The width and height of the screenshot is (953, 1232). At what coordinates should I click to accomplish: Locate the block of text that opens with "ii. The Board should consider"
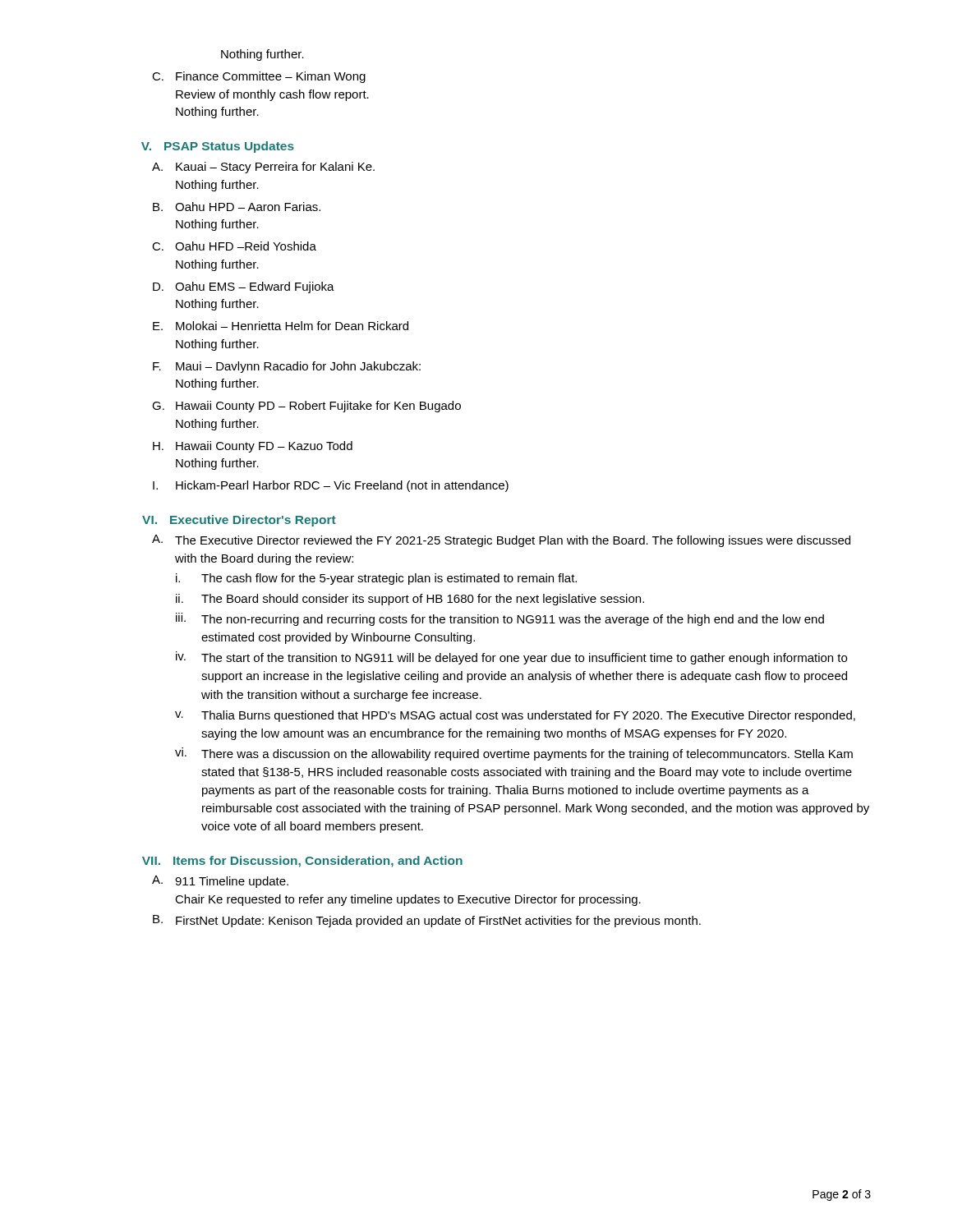523,599
